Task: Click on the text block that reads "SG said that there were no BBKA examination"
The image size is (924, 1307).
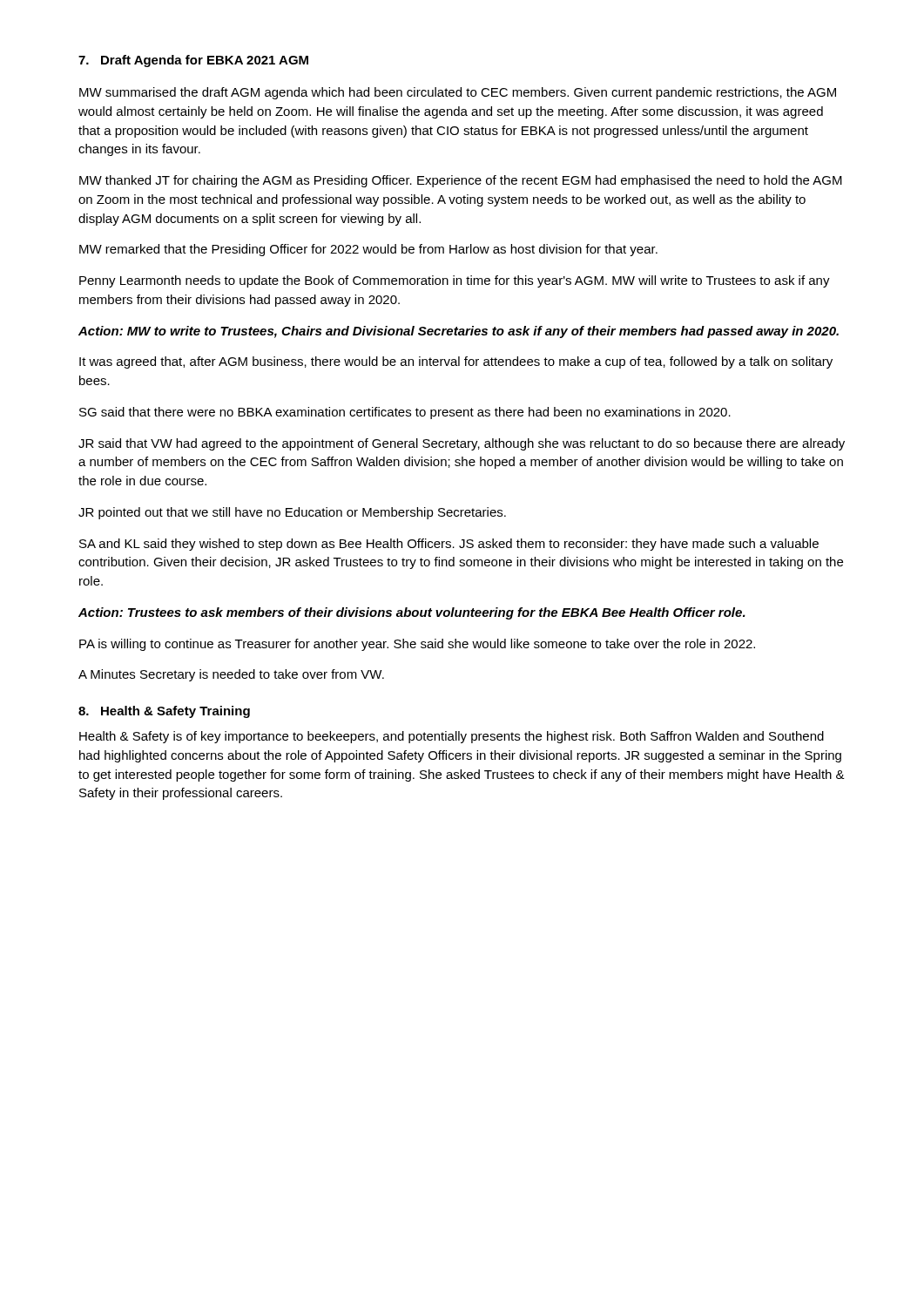Action: (x=405, y=412)
